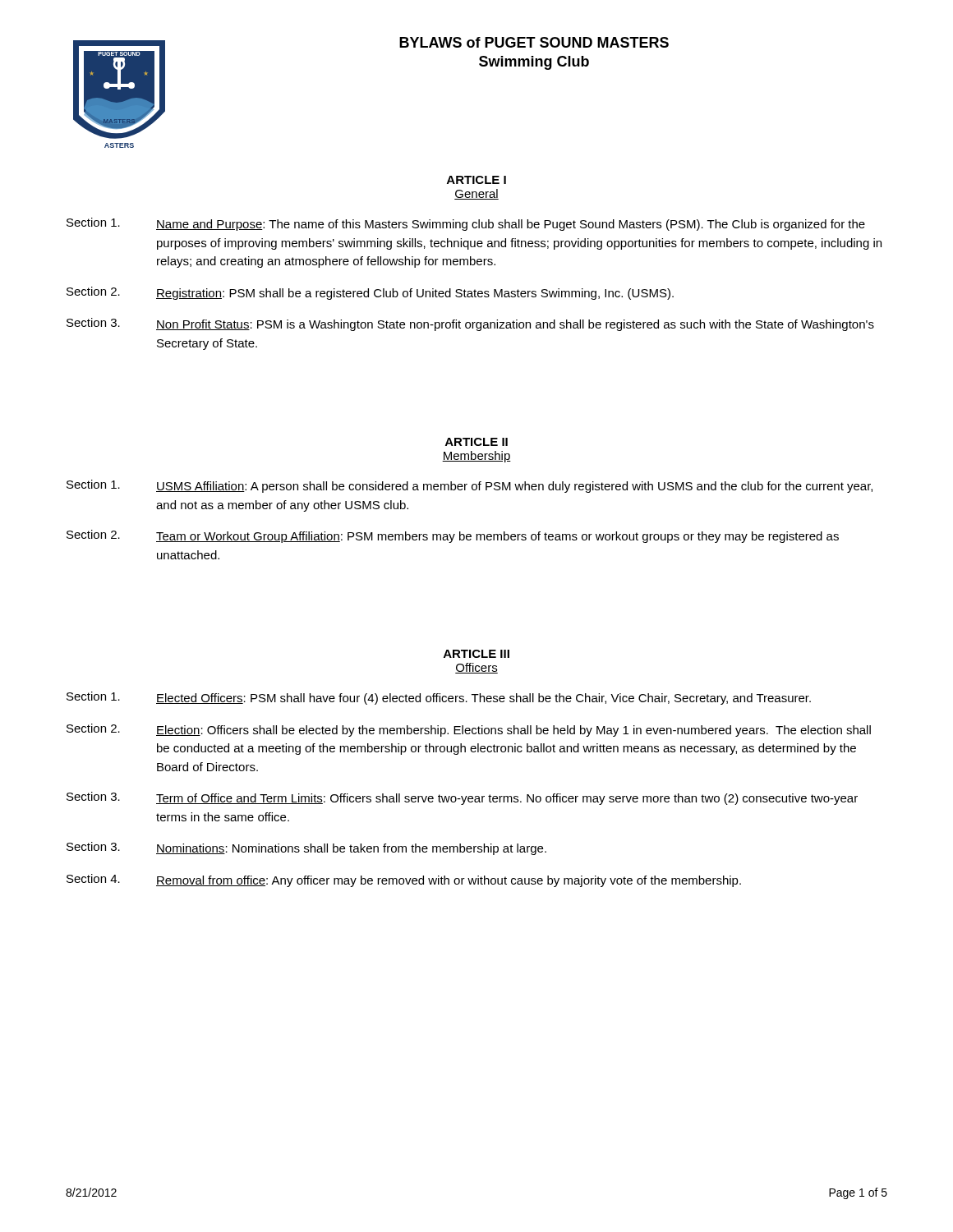The image size is (953, 1232).
Task: Click on the block starting "Section 2. Team or Workout Group Affiliation: PSM"
Action: click(x=476, y=546)
